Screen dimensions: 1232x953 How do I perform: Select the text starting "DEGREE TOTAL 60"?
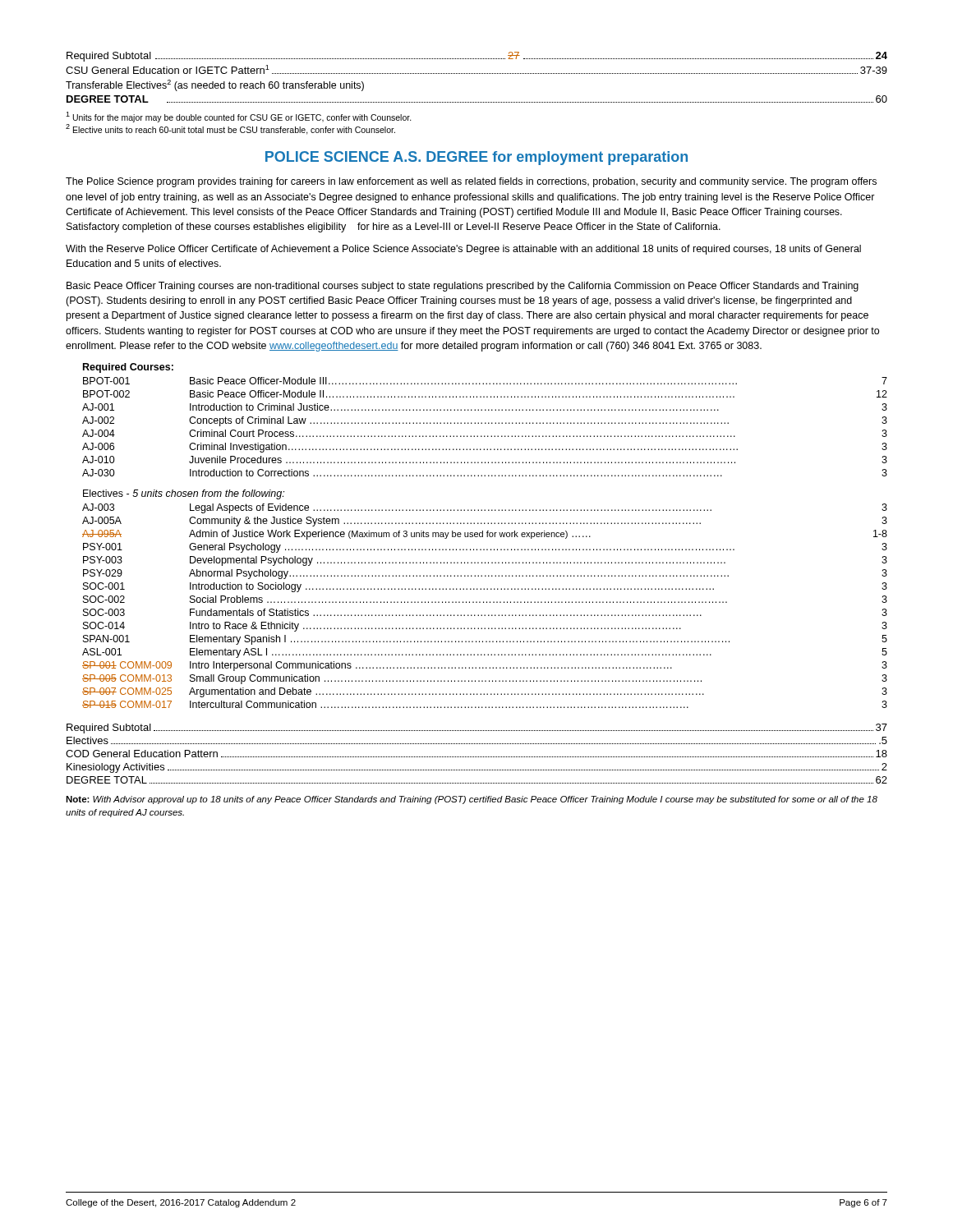476,99
